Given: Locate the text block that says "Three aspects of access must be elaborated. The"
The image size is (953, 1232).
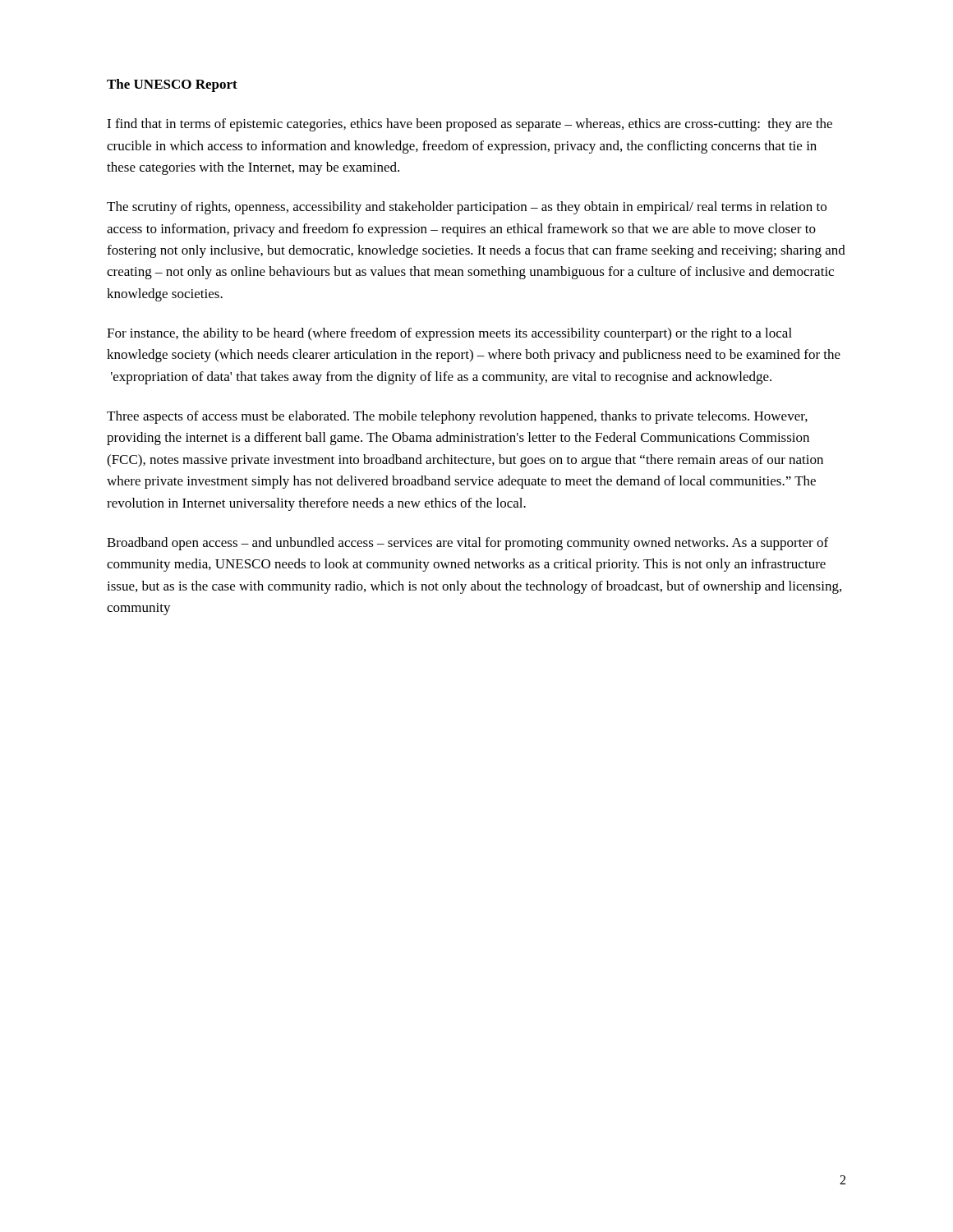Looking at the screenshot, I should [465, 459].
